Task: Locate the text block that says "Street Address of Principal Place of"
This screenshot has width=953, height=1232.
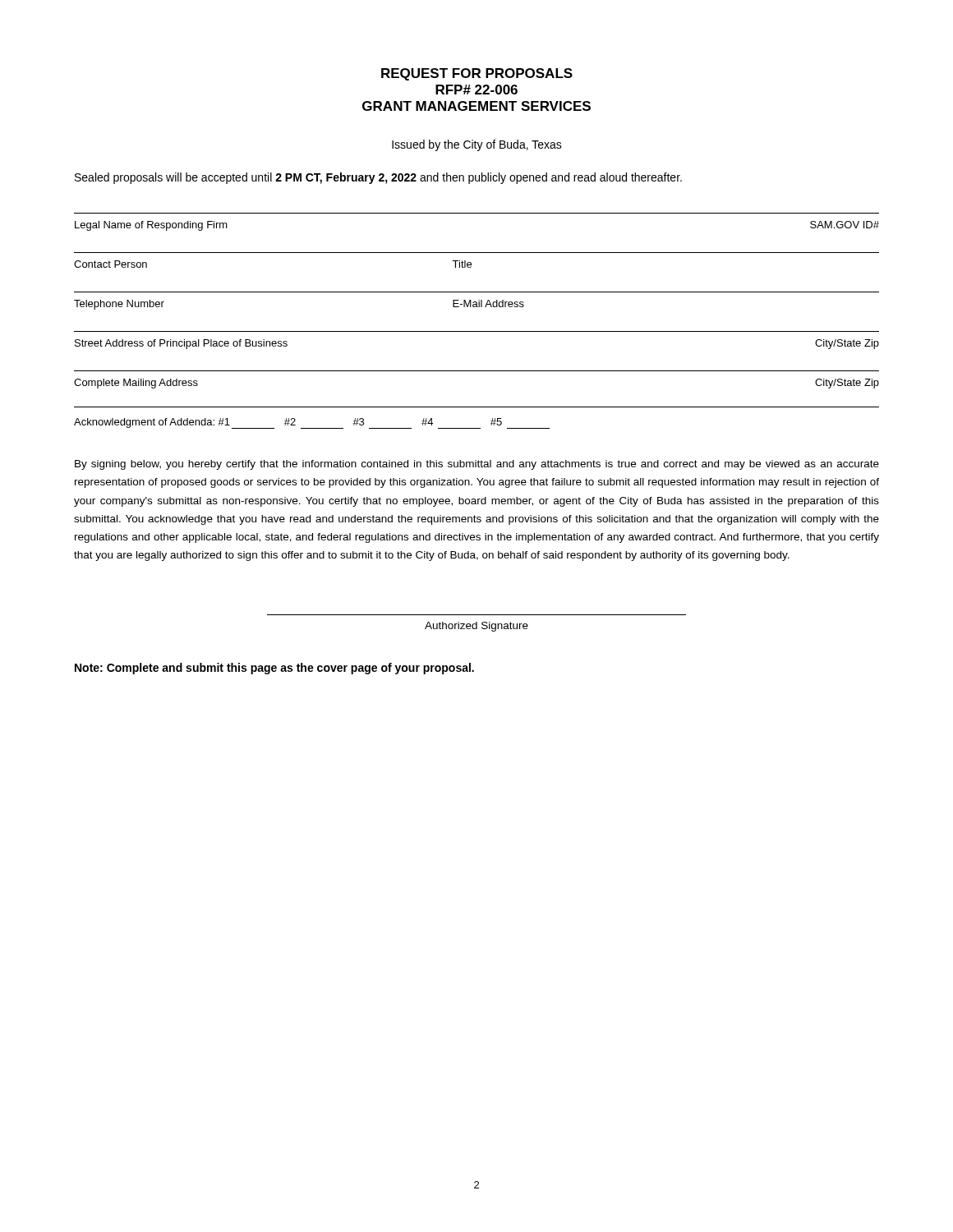Action: pos(180,344)
